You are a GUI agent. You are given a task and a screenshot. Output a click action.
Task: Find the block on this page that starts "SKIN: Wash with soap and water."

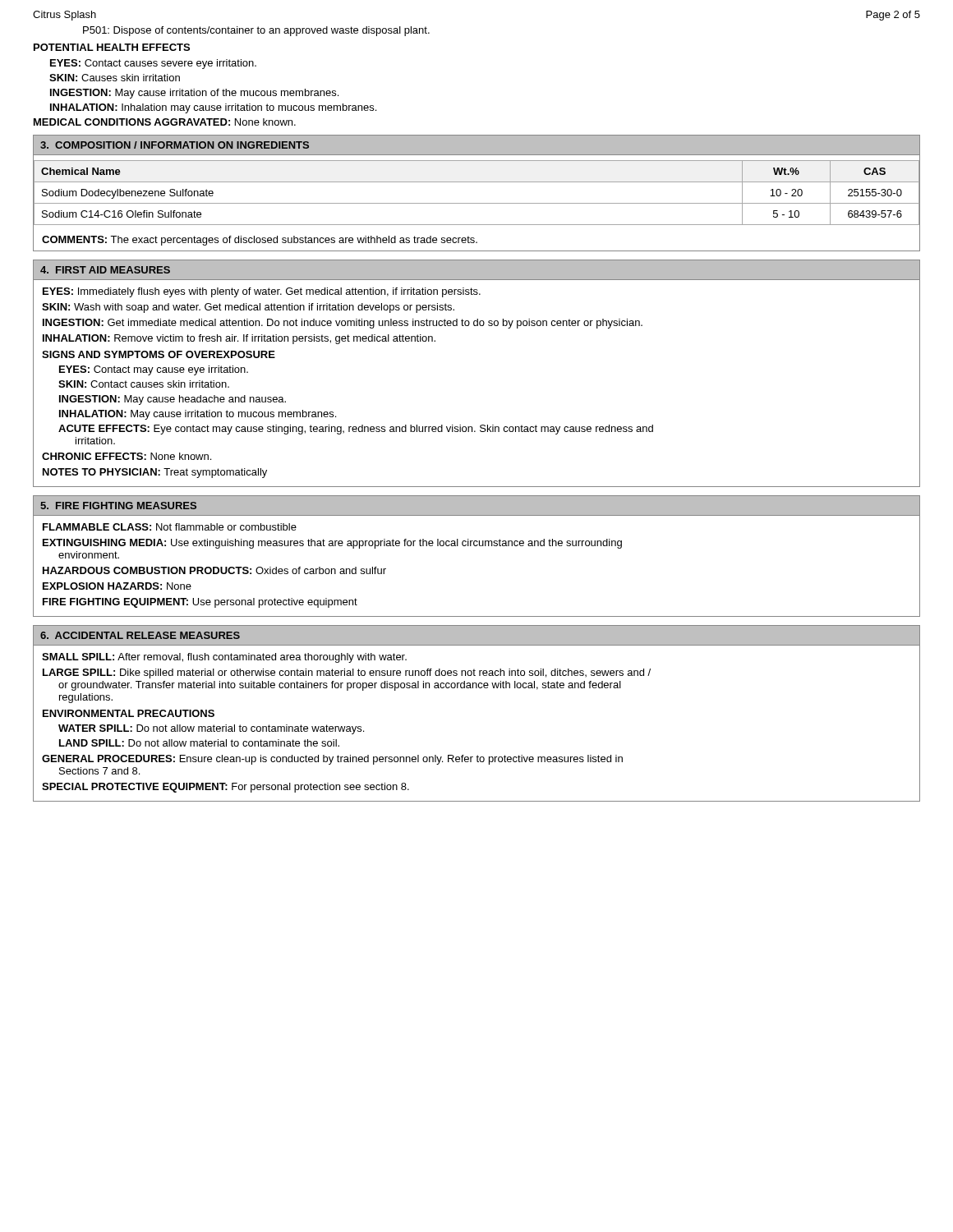point(249,307)
